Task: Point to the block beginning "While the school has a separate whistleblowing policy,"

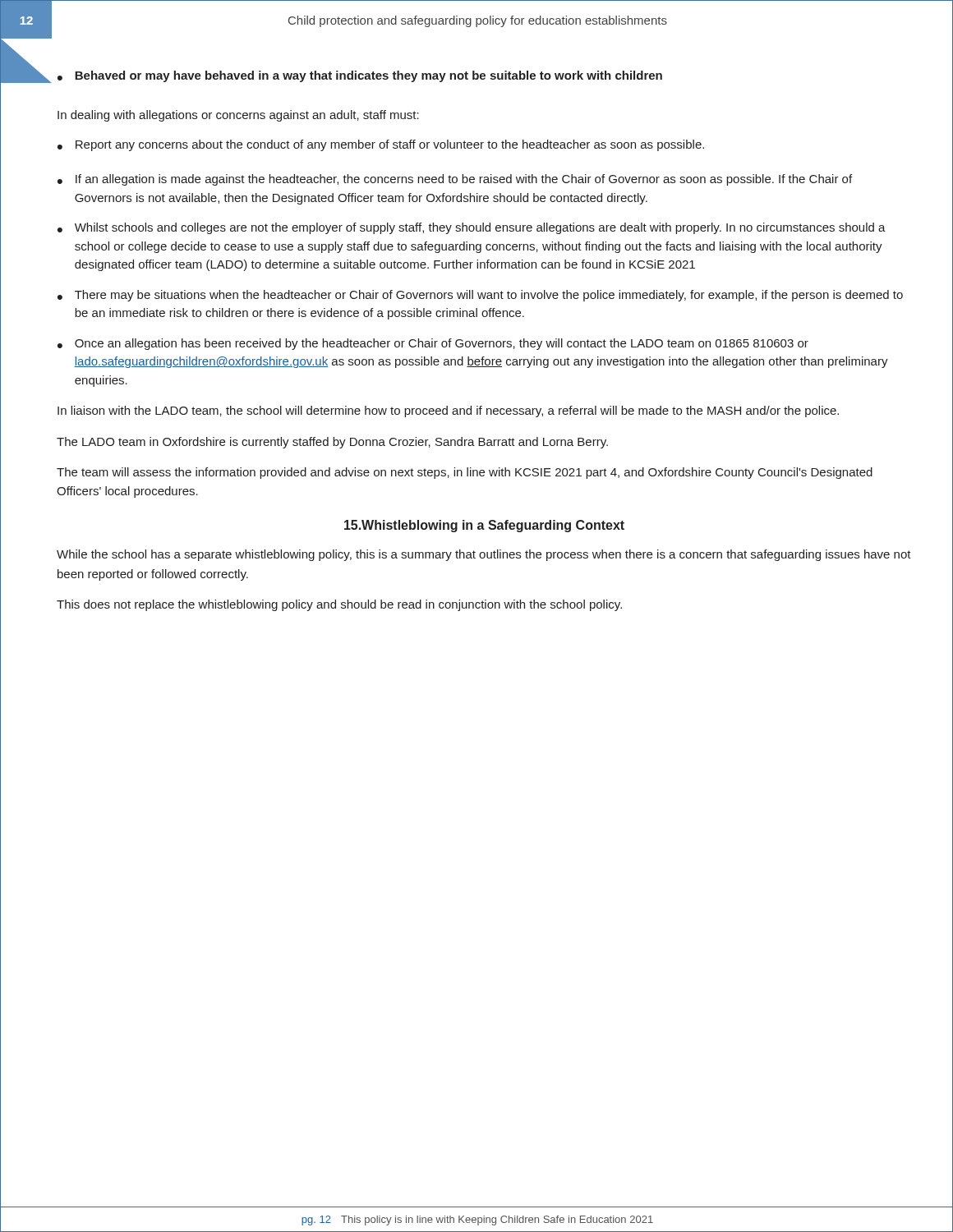Action: [x=484, y=564]
